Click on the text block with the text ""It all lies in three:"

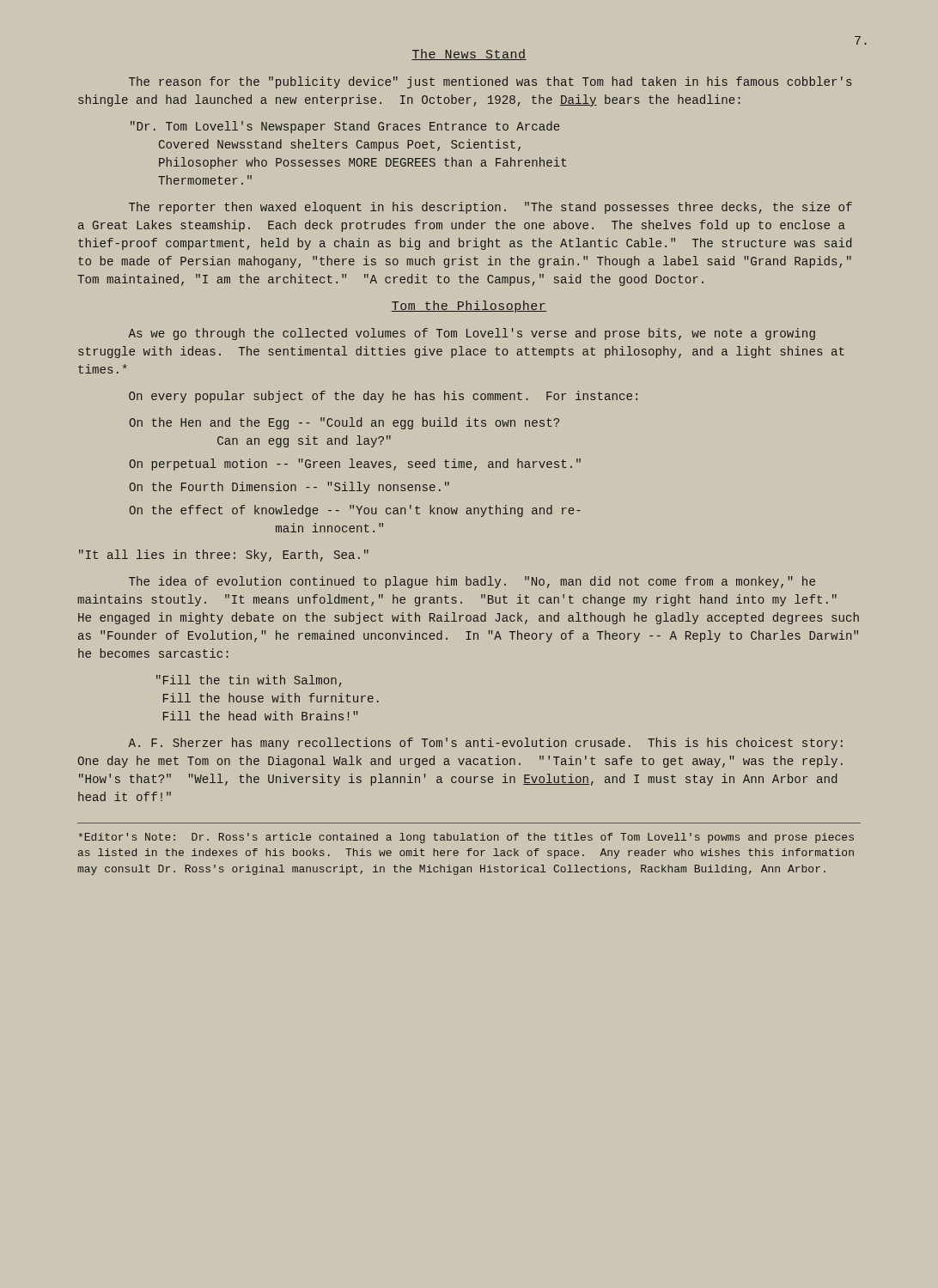[224, 555]
